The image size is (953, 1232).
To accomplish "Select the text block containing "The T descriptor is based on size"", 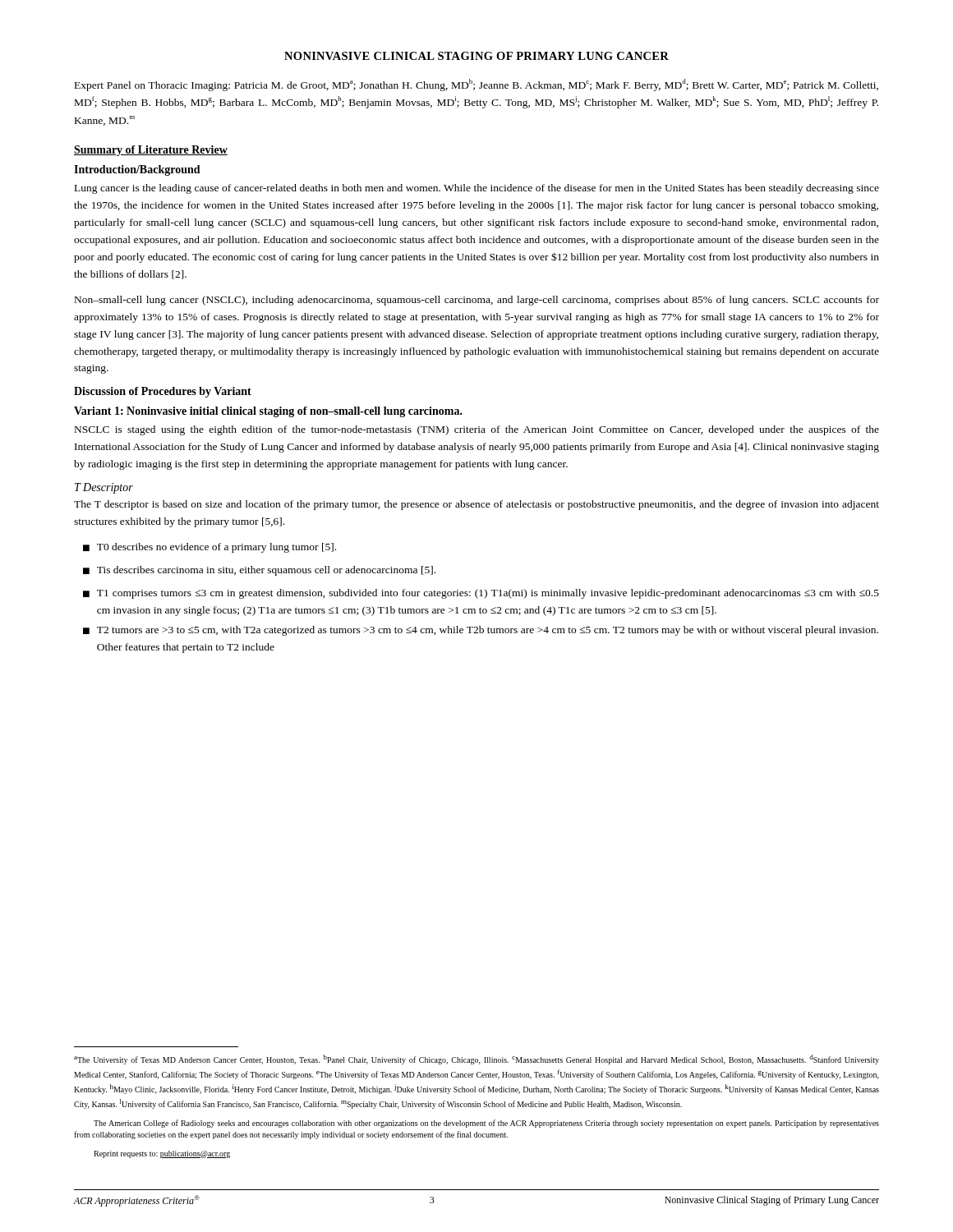I will point(476,513).
